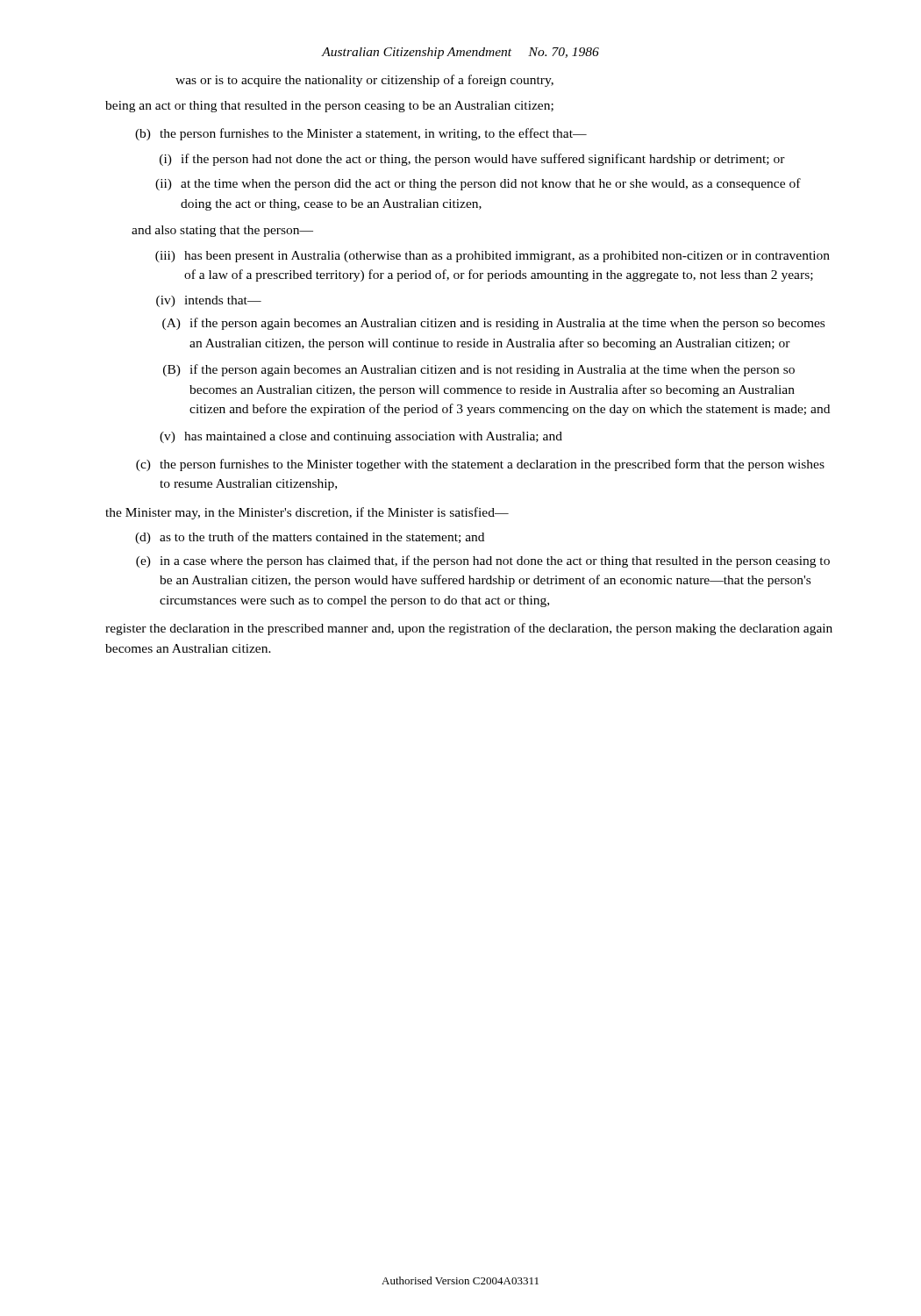Locate the list item containing "(c) the person"
This screenshot has height=1316, width=921.
click(x=469, y=474)
